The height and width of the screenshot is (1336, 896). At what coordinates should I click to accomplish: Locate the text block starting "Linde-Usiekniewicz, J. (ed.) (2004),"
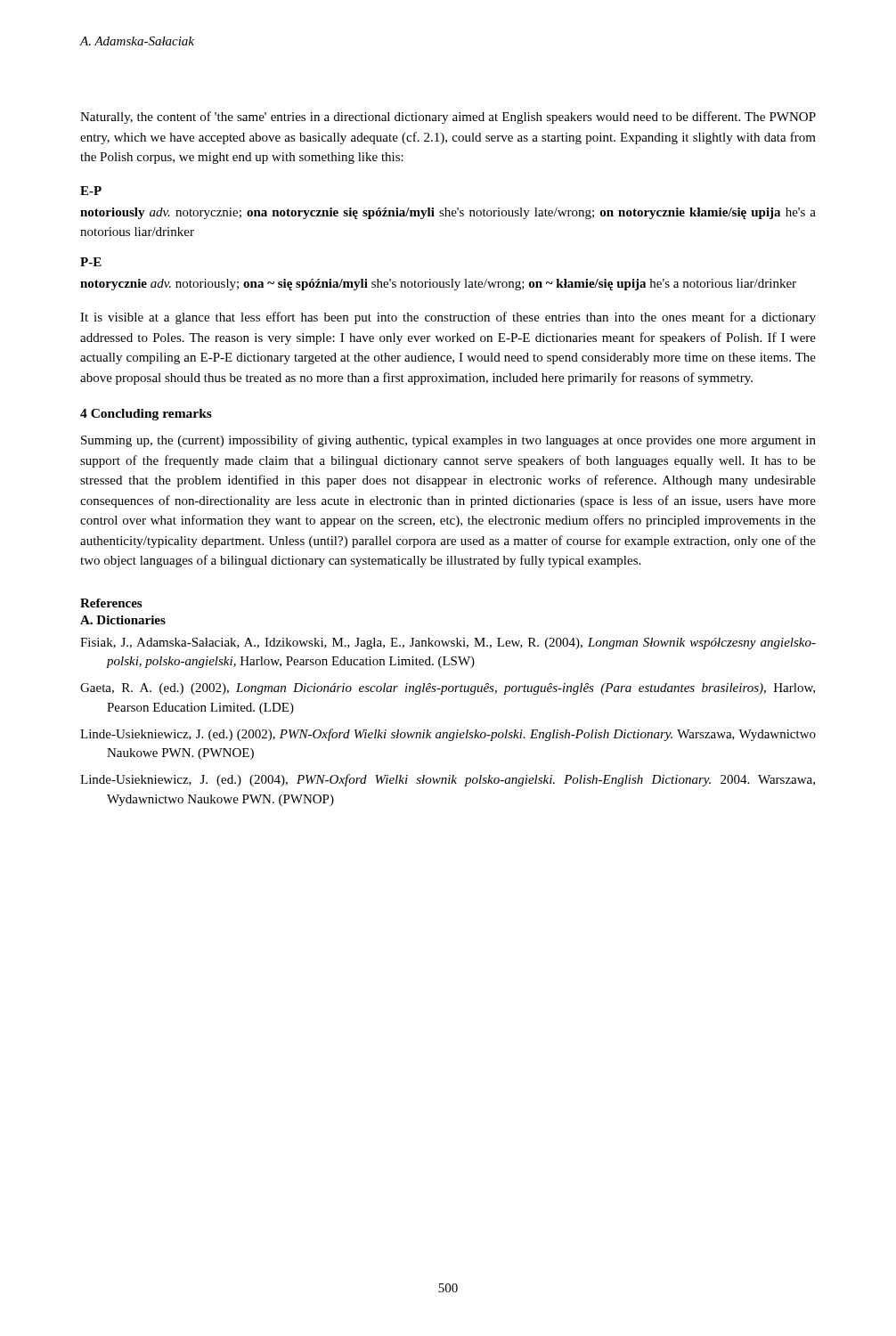[x=448, y=789]
